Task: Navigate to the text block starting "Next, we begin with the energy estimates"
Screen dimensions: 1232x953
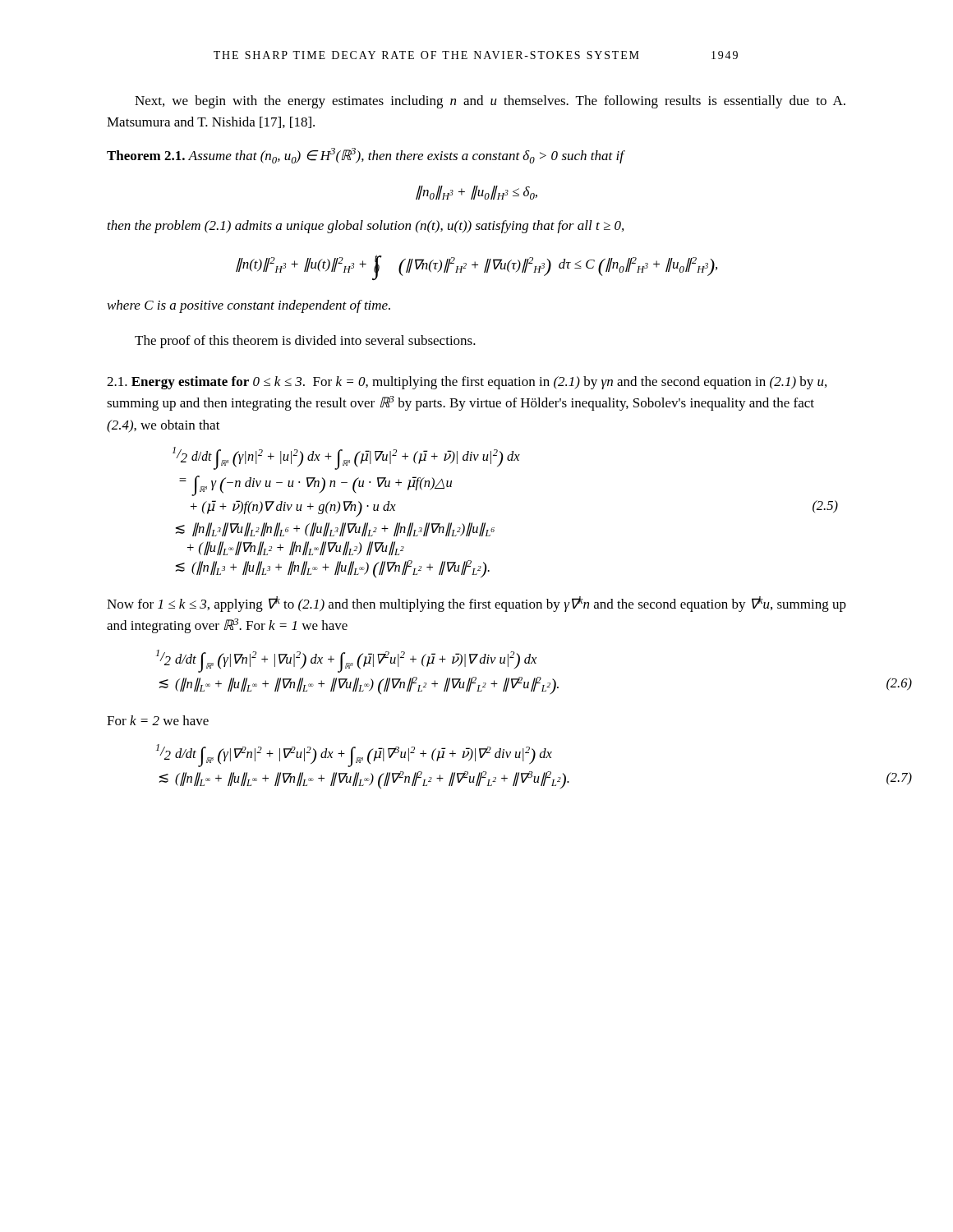Action: 476,111
